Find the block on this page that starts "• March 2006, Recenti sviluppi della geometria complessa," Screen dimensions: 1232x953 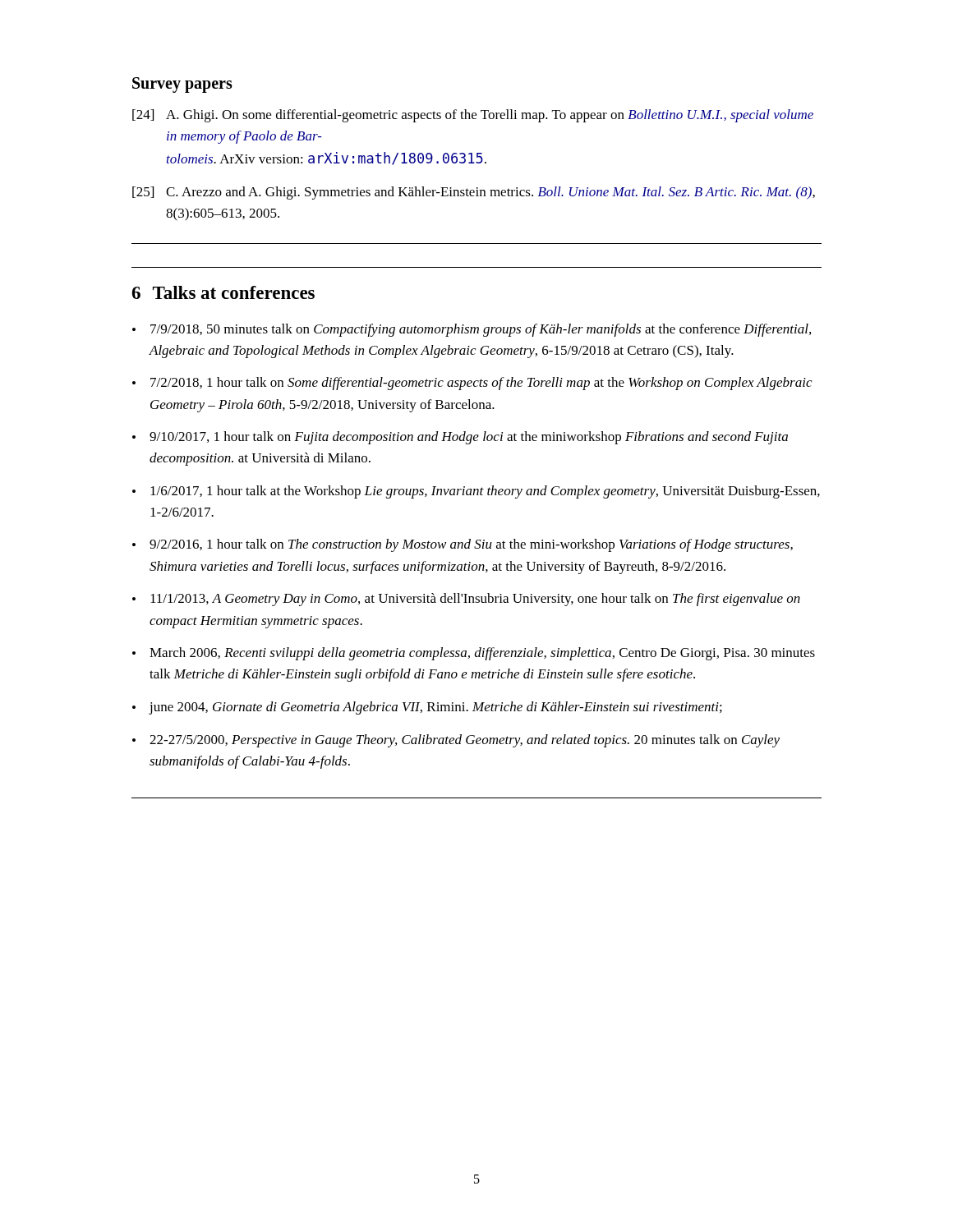(476, 664)
